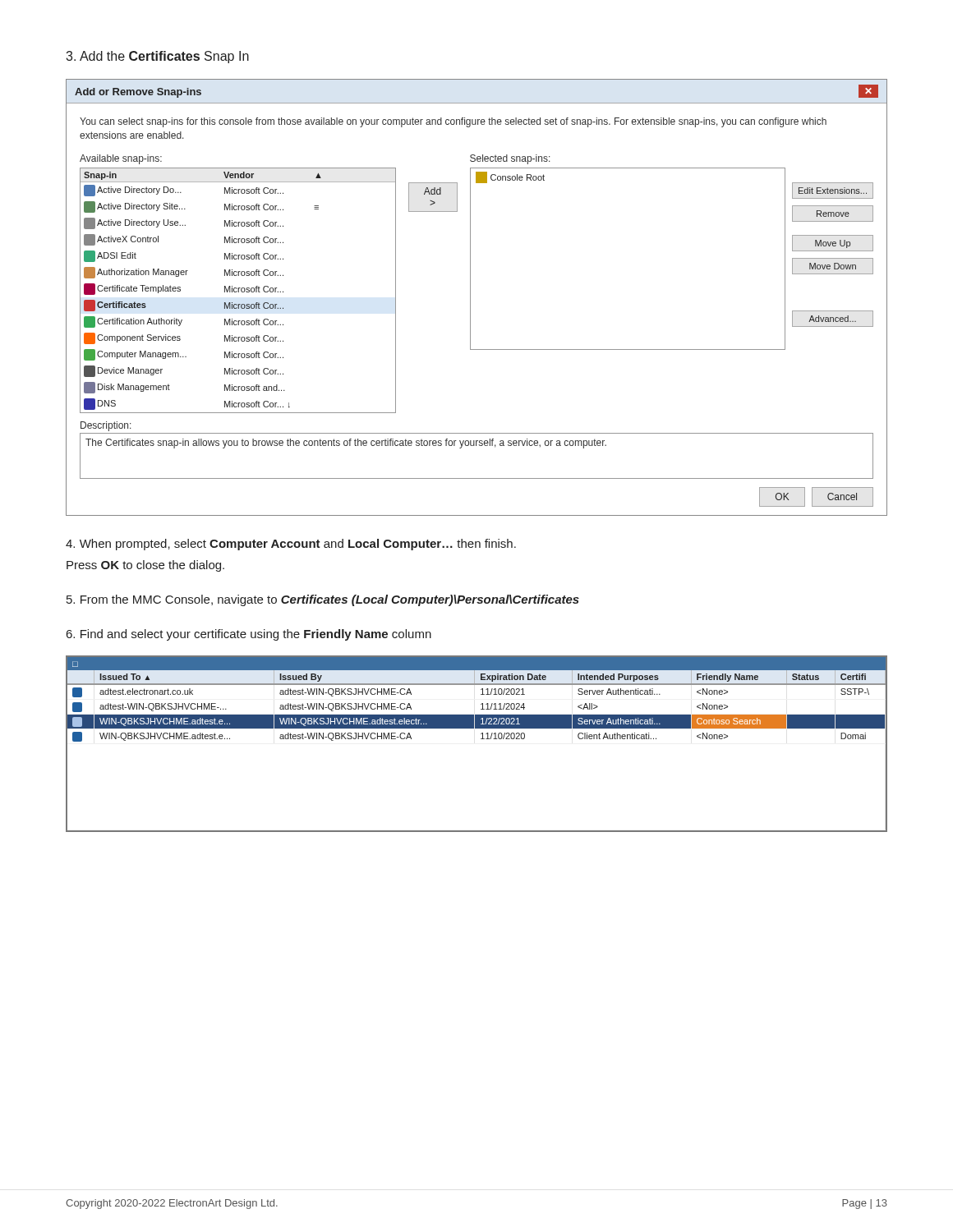Navigate to the region starting "3. Add the Certificates Snap In"
This screenshot has width=953, height=1232.
click(157, 56)
